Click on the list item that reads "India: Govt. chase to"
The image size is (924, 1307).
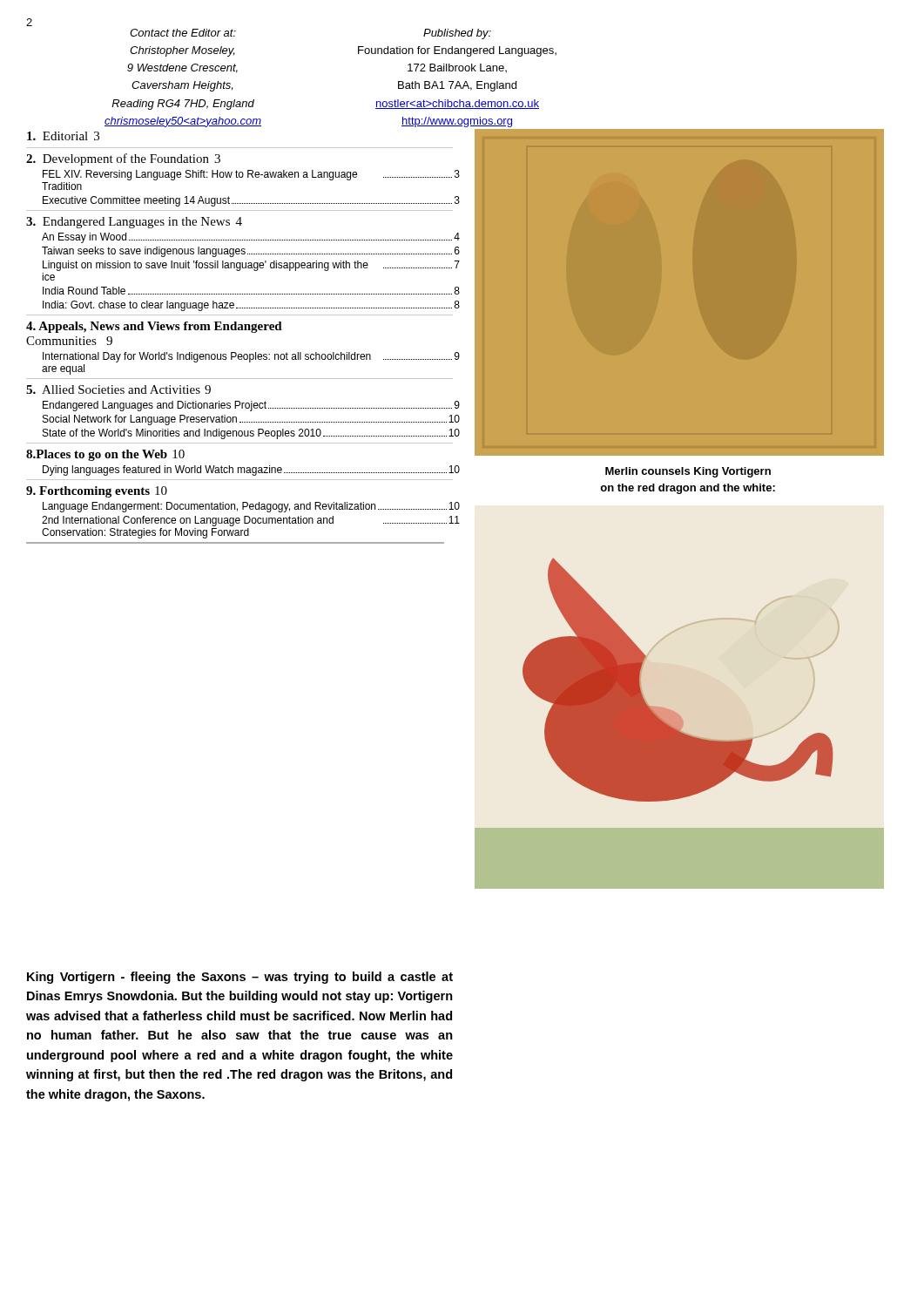pyautogui.click(x=247, y=305)
